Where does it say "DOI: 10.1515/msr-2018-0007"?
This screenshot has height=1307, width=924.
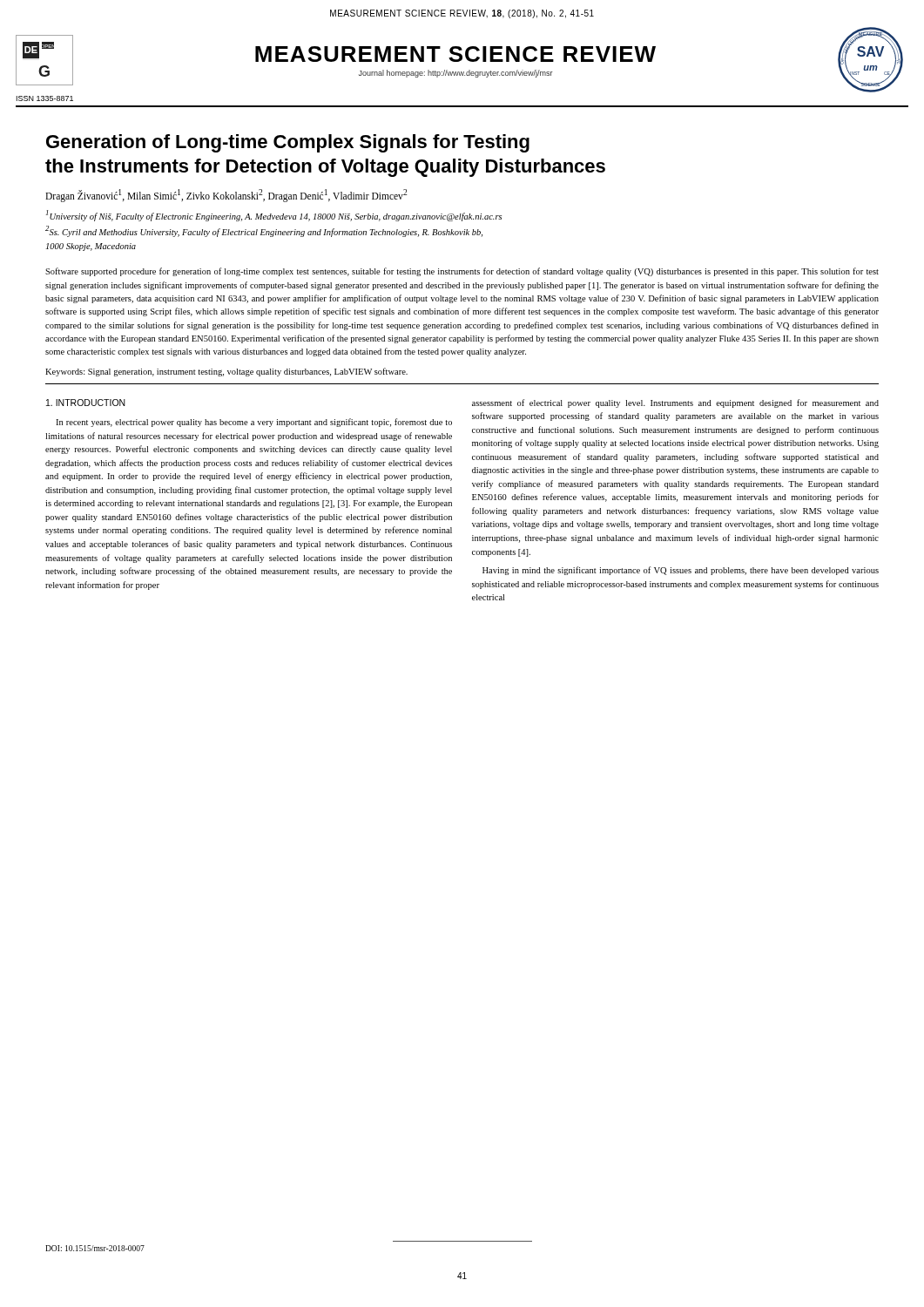click(x=95, y=1249)
